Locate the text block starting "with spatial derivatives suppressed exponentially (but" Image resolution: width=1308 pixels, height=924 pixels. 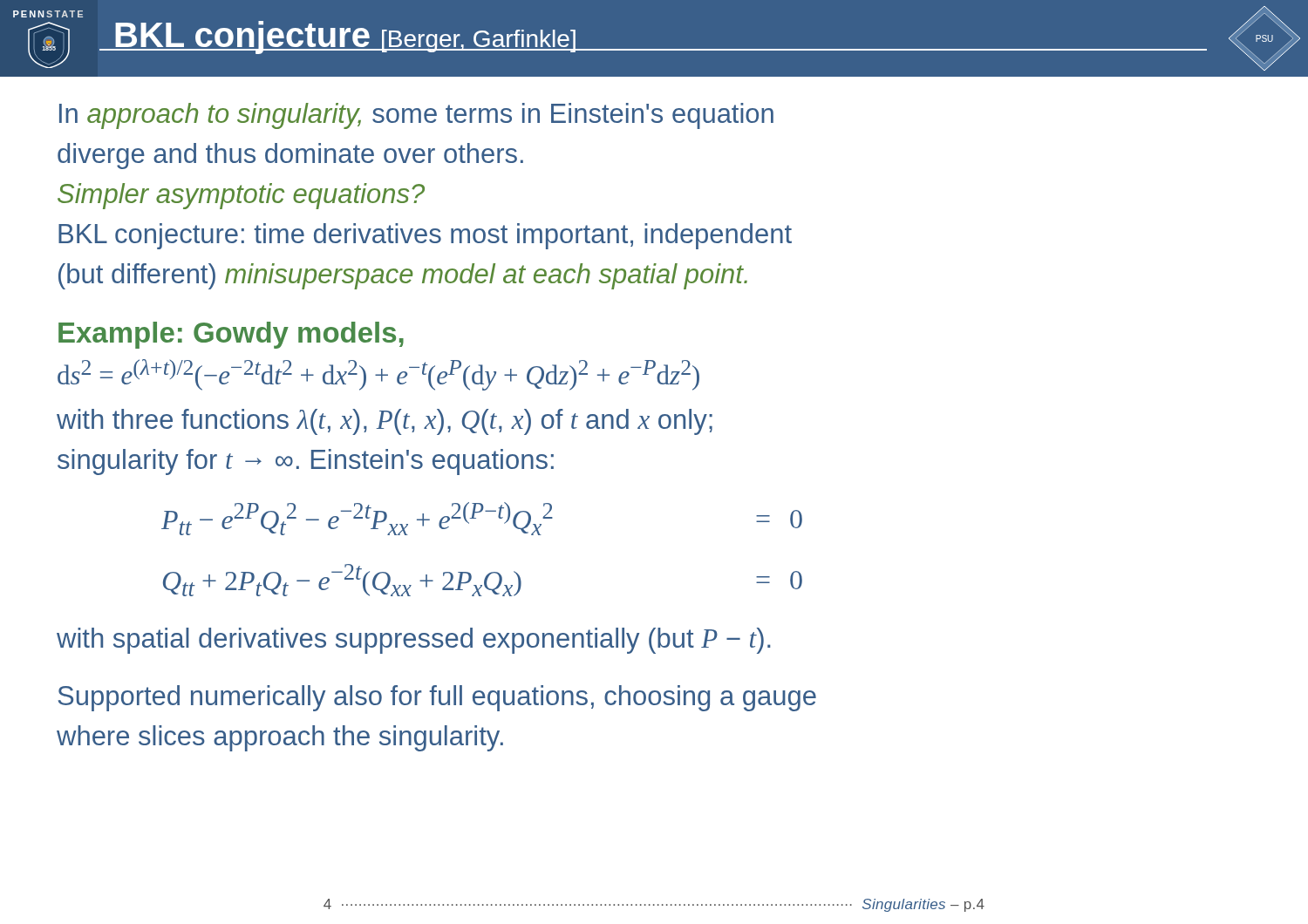(415, 639)
